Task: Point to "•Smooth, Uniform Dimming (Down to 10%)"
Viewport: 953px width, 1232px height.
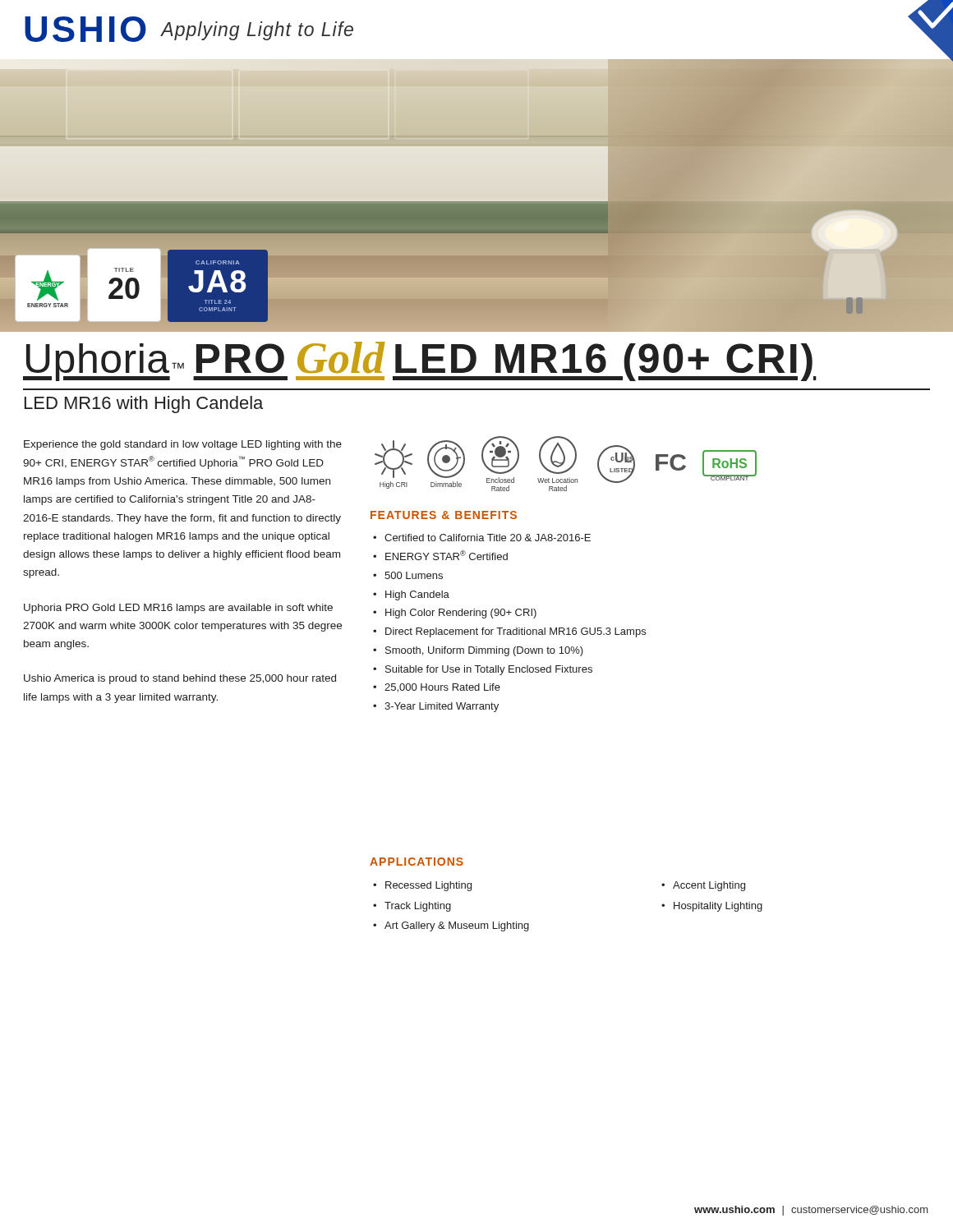Action: (478, 651)
